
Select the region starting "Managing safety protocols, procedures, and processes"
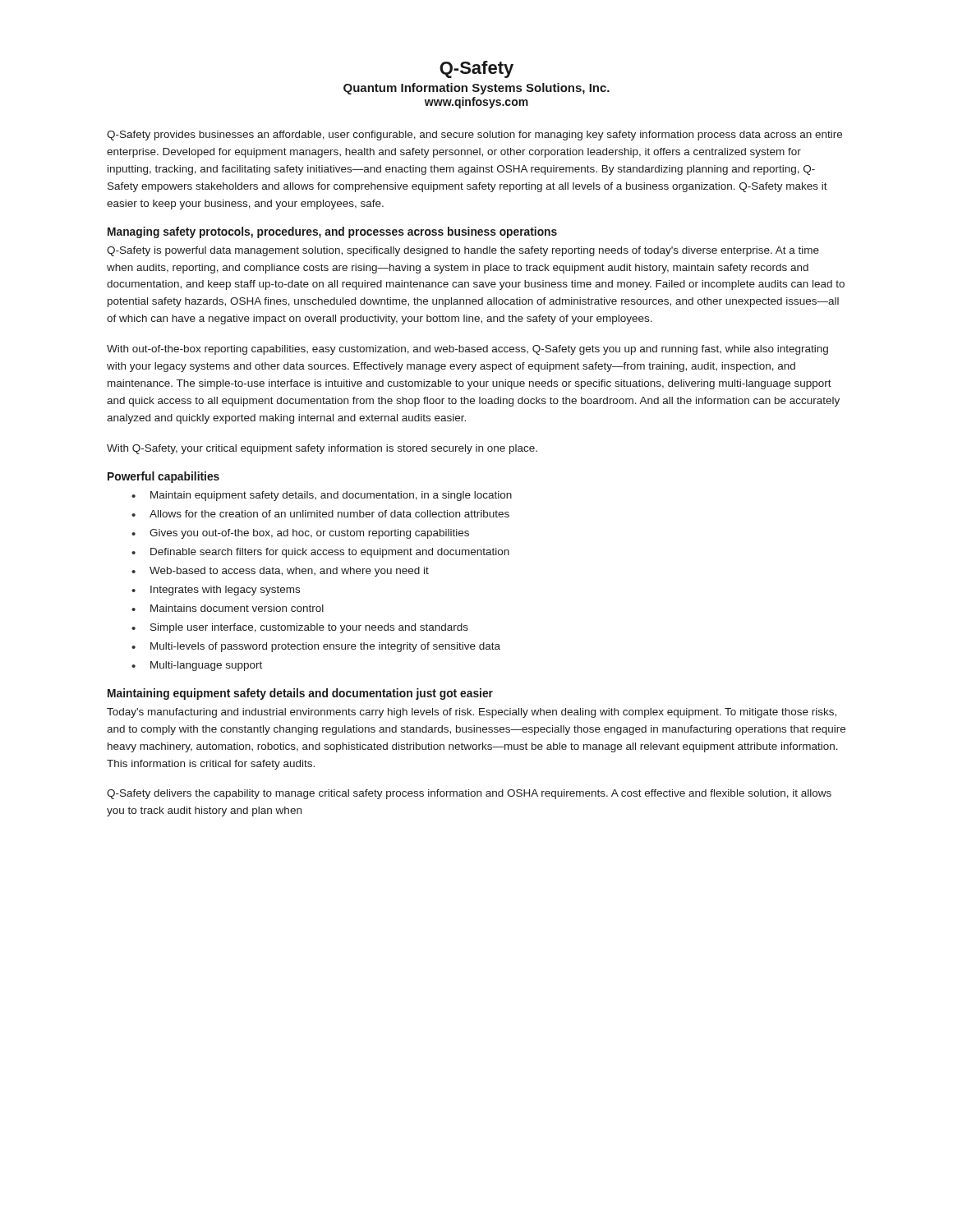click(332, 232)
